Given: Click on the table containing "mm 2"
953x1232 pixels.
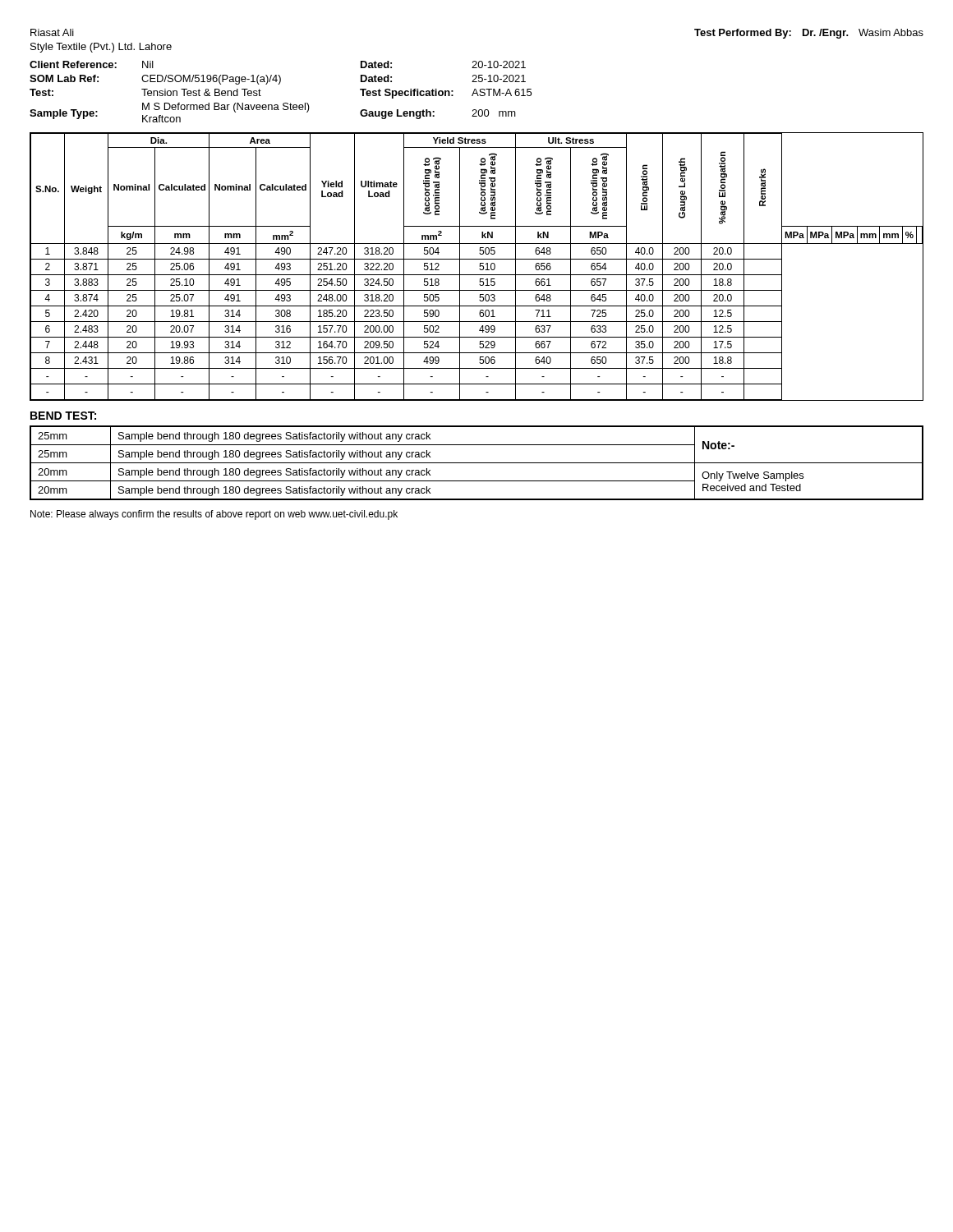Looking at the screenshot, I should click(x=476, y=267).
